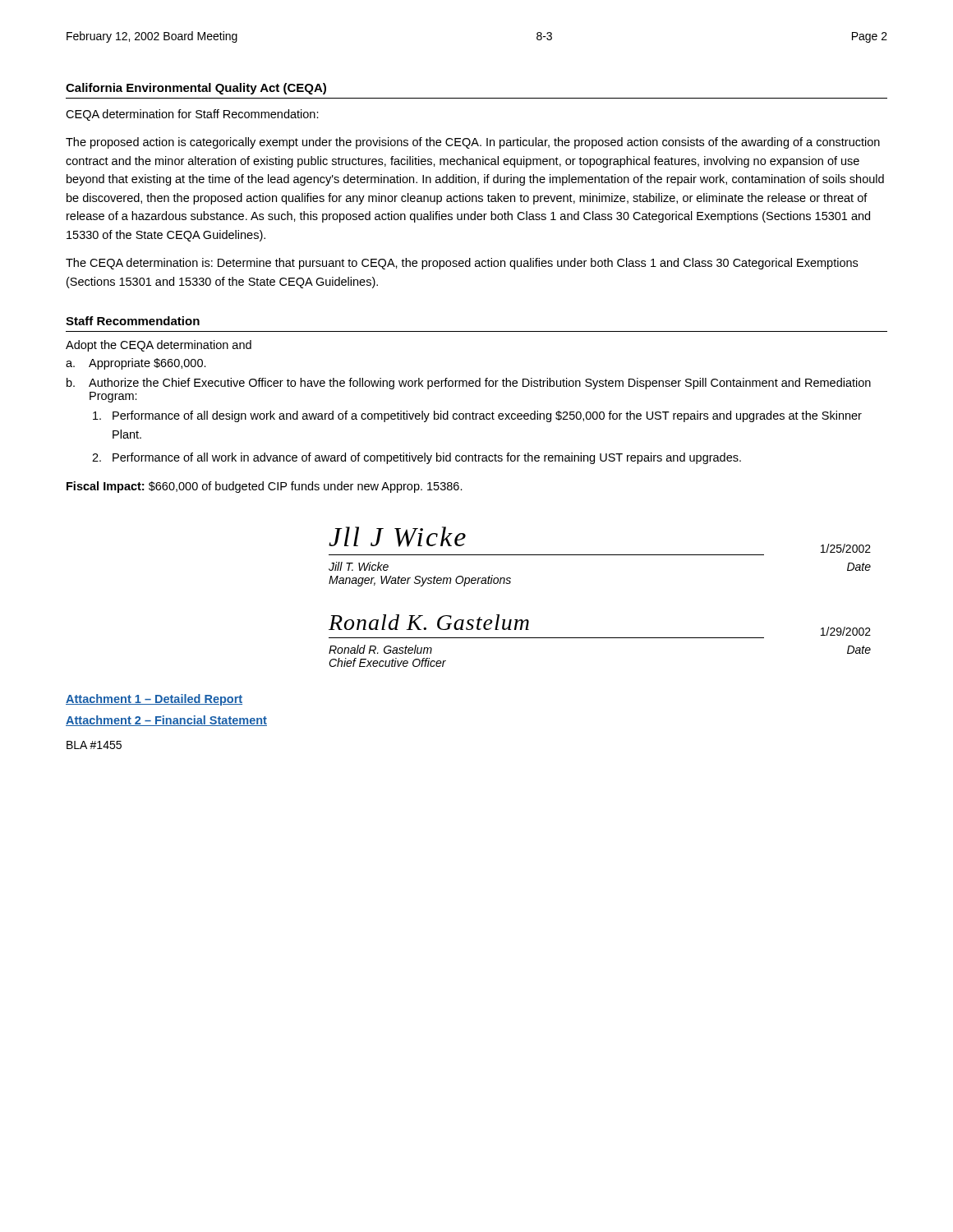Locate the text block that says "The proposed action"
The image size is (953, 1232).
coord(475,189)
